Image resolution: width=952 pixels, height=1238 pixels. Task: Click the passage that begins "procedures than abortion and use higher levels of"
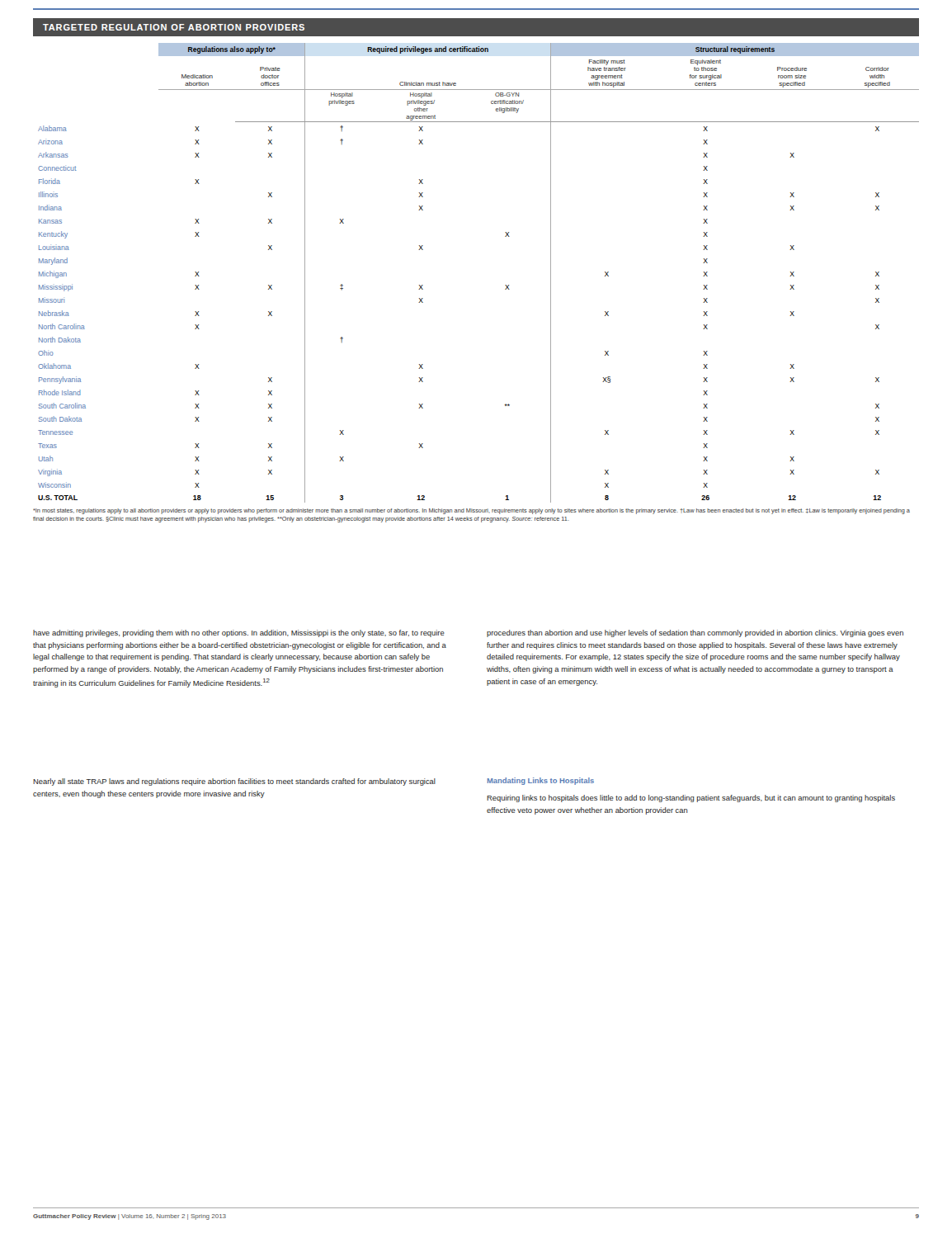point(695,657)
